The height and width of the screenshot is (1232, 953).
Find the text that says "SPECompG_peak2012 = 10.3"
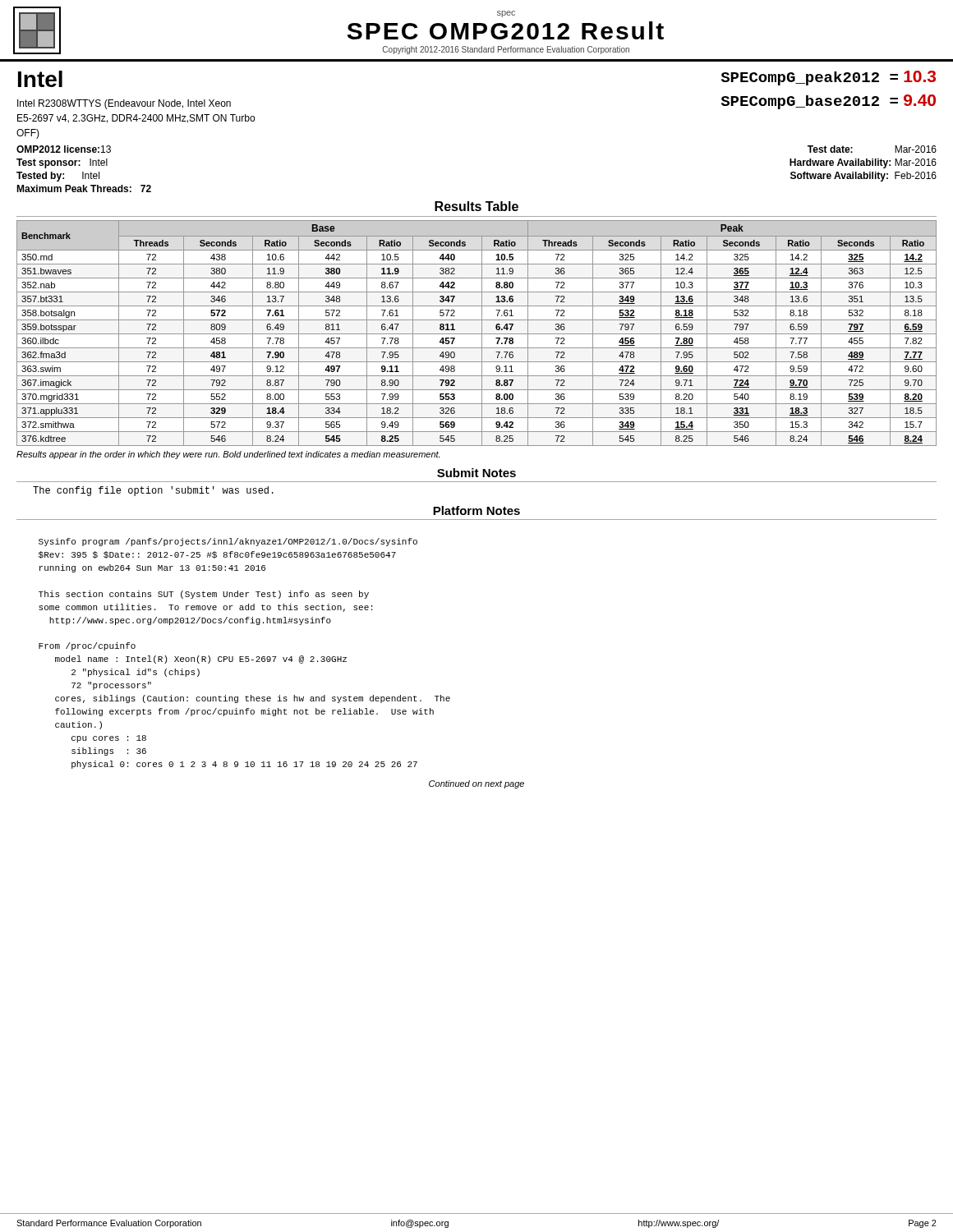tap(829, 77)
